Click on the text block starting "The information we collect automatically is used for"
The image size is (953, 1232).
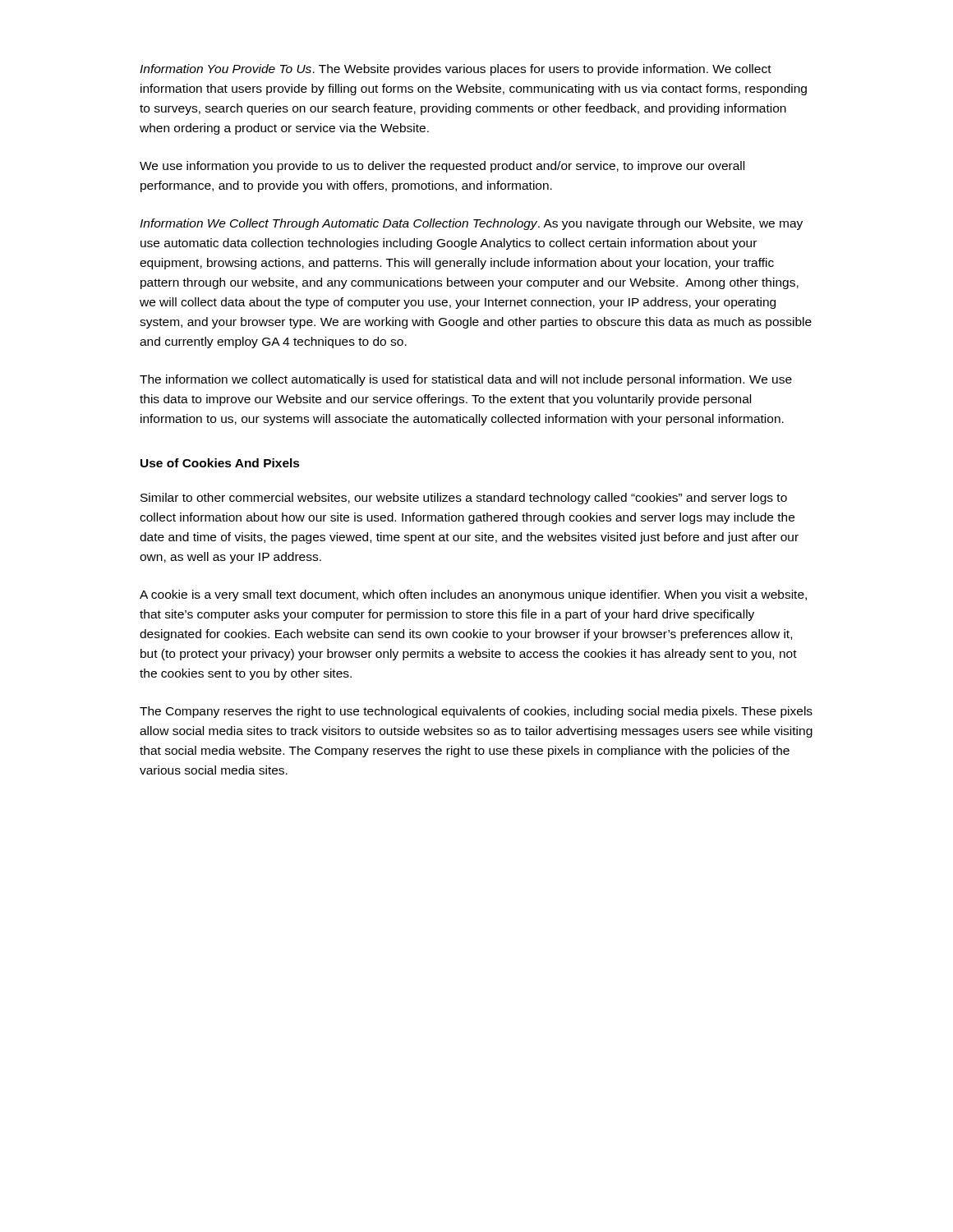coord(466,399)
